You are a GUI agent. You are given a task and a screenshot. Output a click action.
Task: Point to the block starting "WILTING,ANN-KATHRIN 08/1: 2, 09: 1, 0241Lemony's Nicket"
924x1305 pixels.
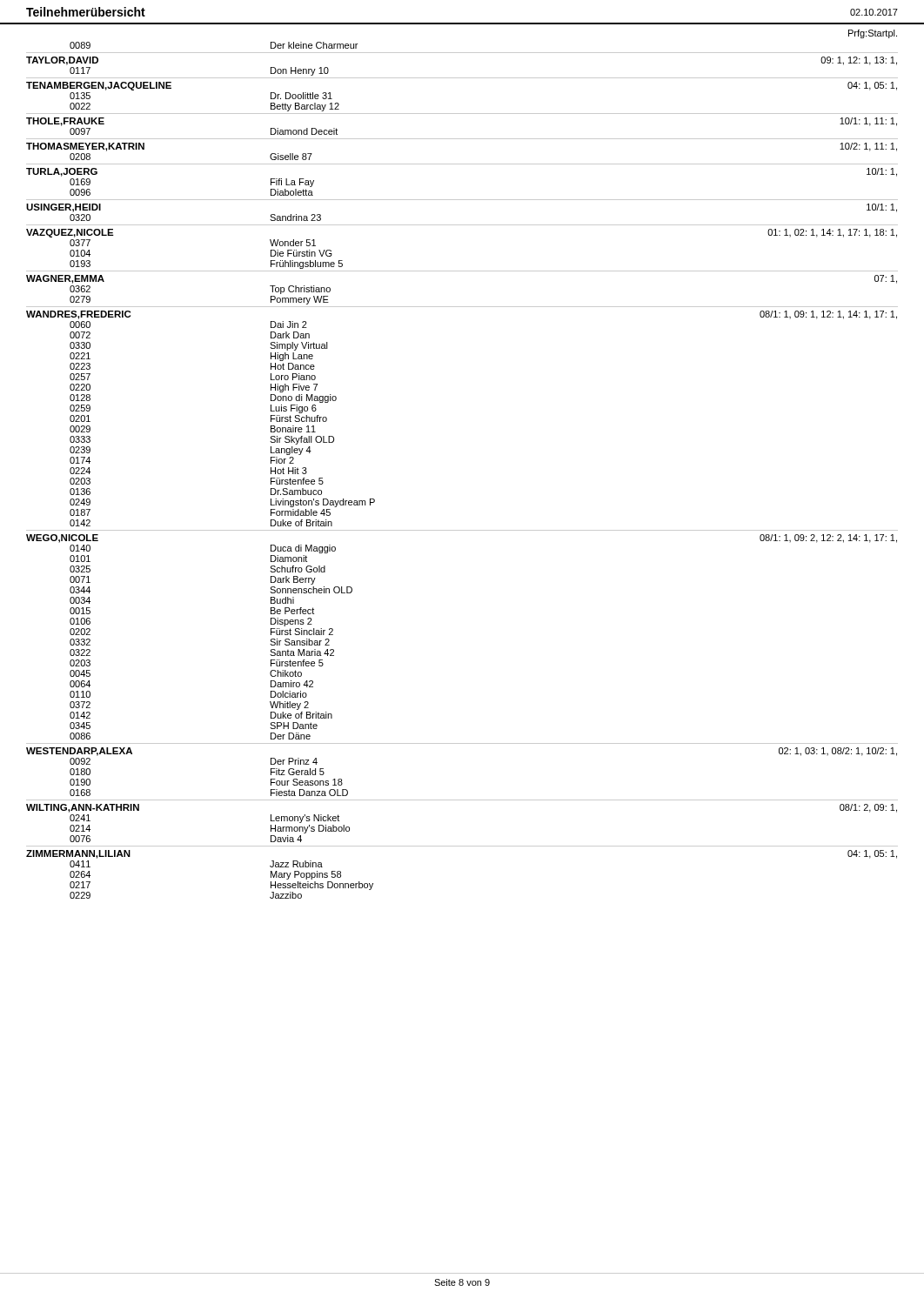(x=81, y=808)
